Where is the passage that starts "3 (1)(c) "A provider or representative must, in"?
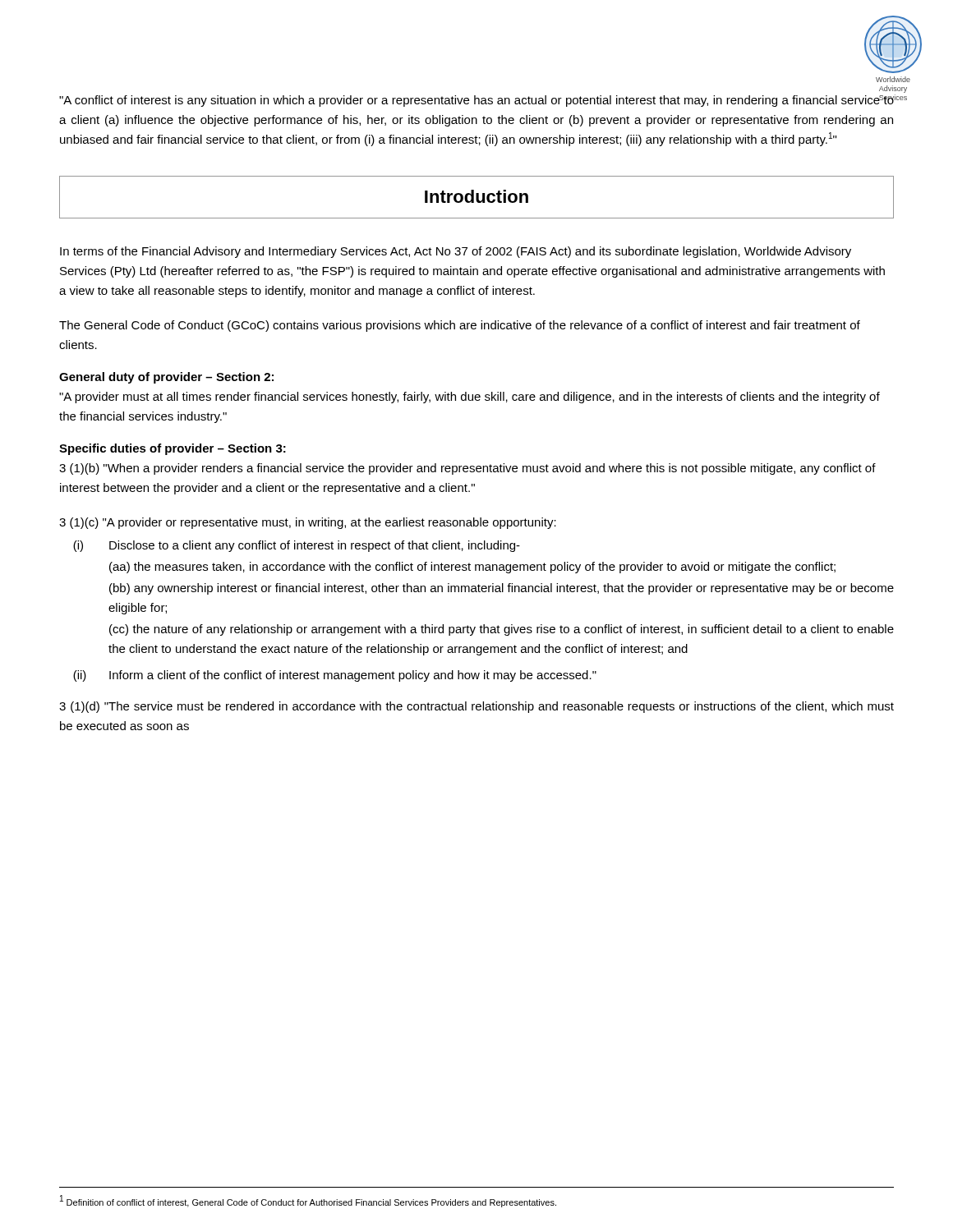The width and height of the screenshot is (953, 1232). pos(308,522)
